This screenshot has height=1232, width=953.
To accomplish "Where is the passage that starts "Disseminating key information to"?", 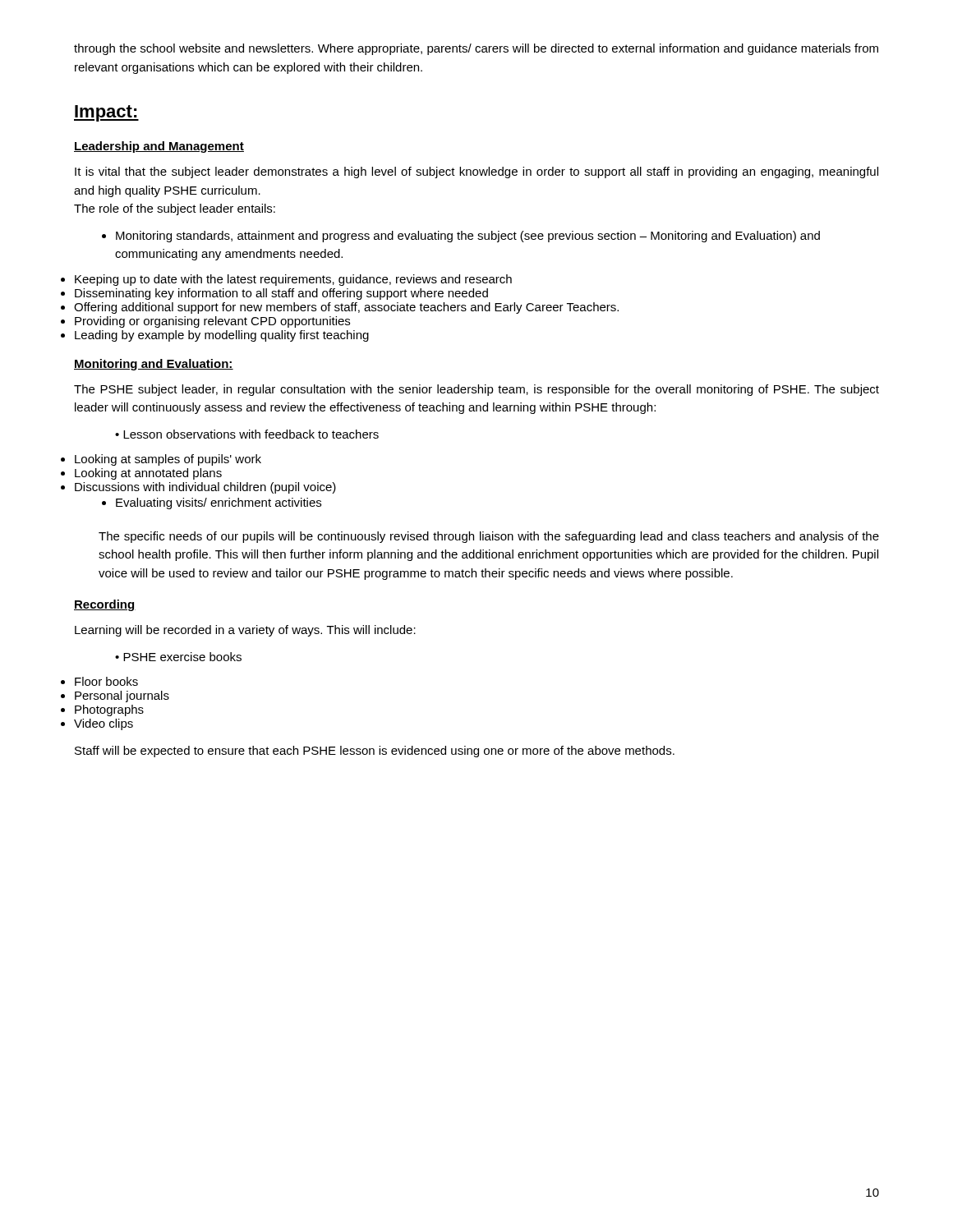I will tap(476, 292).
